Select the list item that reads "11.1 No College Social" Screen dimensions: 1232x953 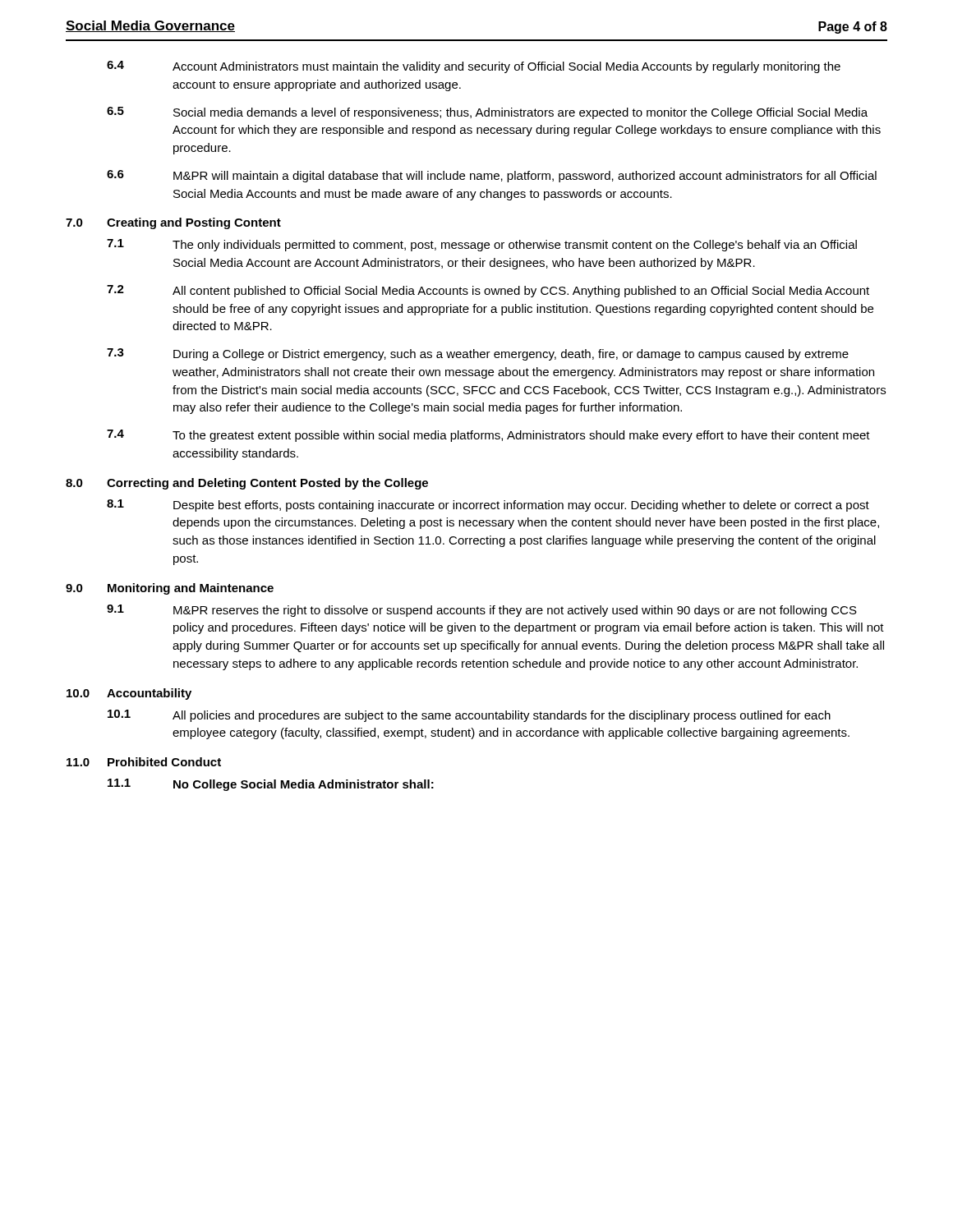[x=271, y=785]
